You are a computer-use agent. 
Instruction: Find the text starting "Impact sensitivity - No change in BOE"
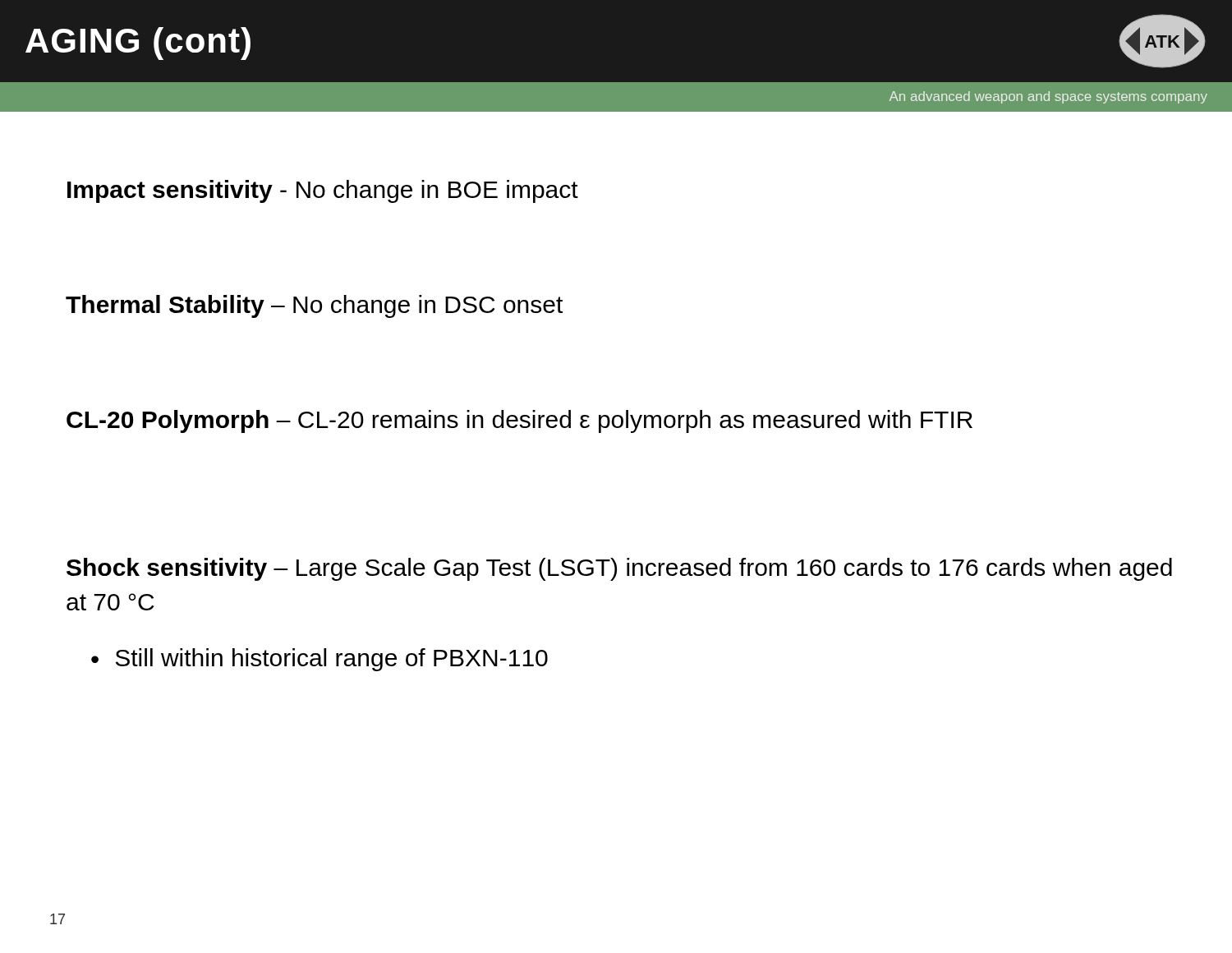[322, 189]
